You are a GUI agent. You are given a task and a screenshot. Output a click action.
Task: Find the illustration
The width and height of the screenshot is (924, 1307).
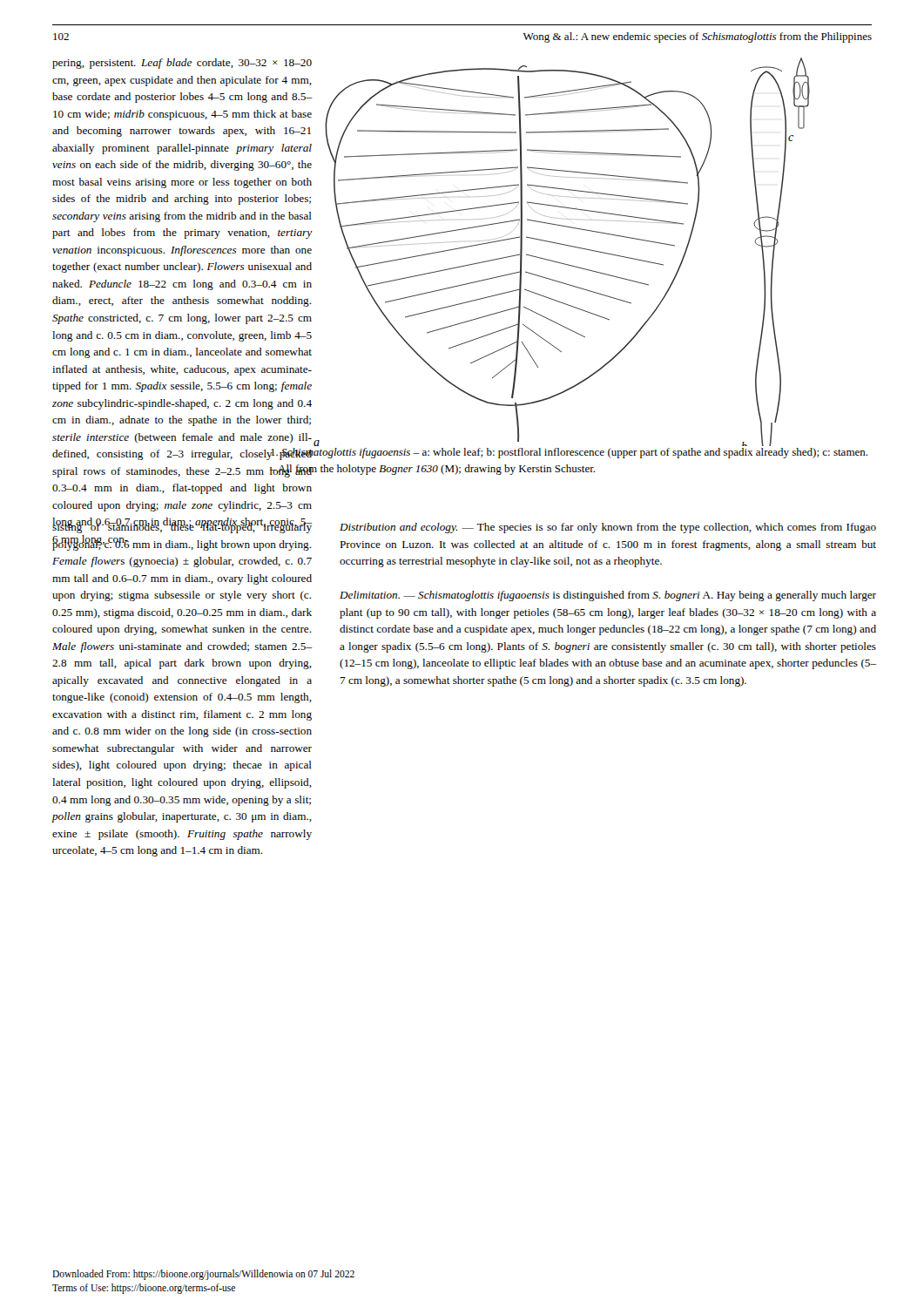tap(546, 250)
